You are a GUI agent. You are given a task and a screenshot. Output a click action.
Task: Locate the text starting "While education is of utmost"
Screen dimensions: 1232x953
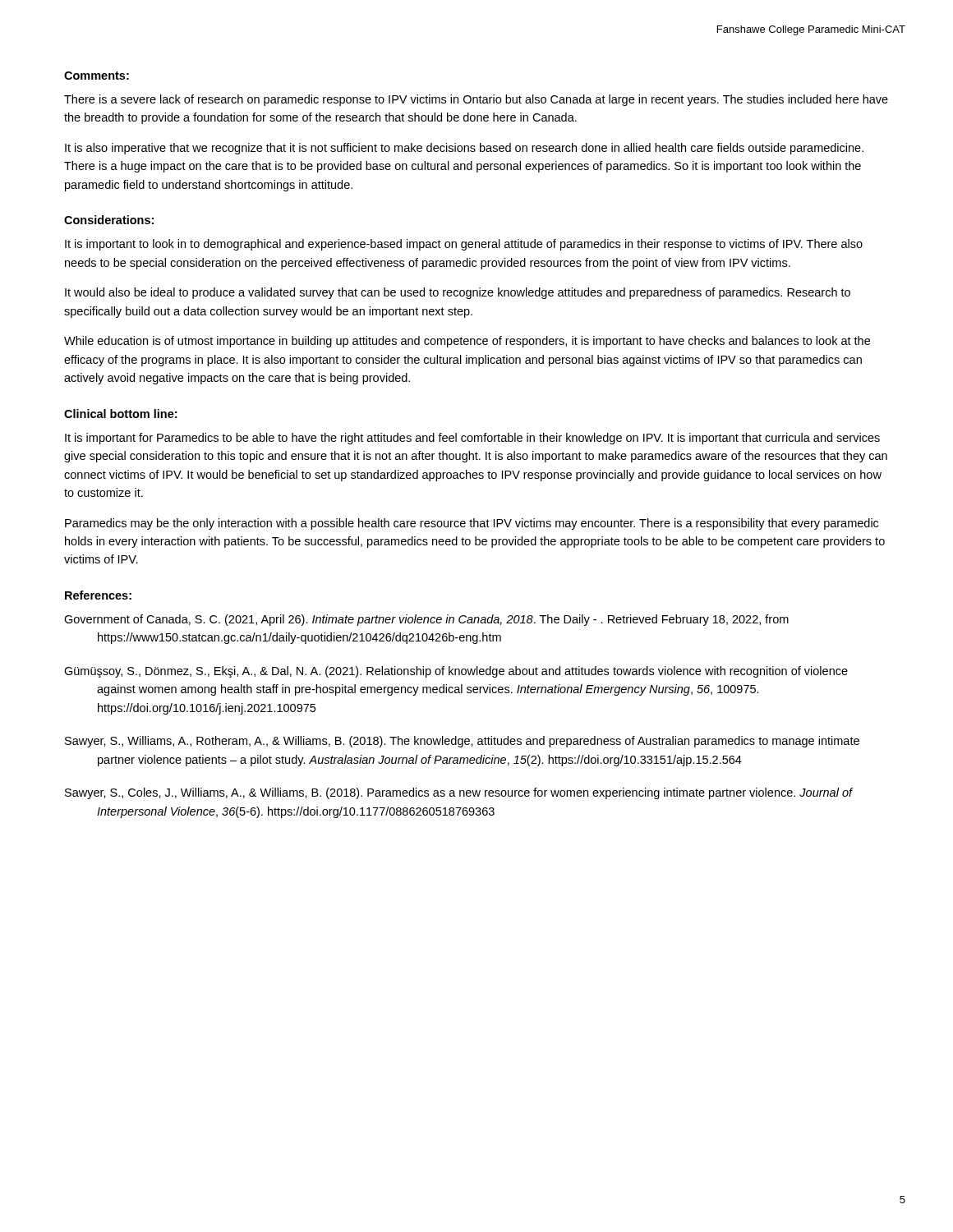(467, 359)
